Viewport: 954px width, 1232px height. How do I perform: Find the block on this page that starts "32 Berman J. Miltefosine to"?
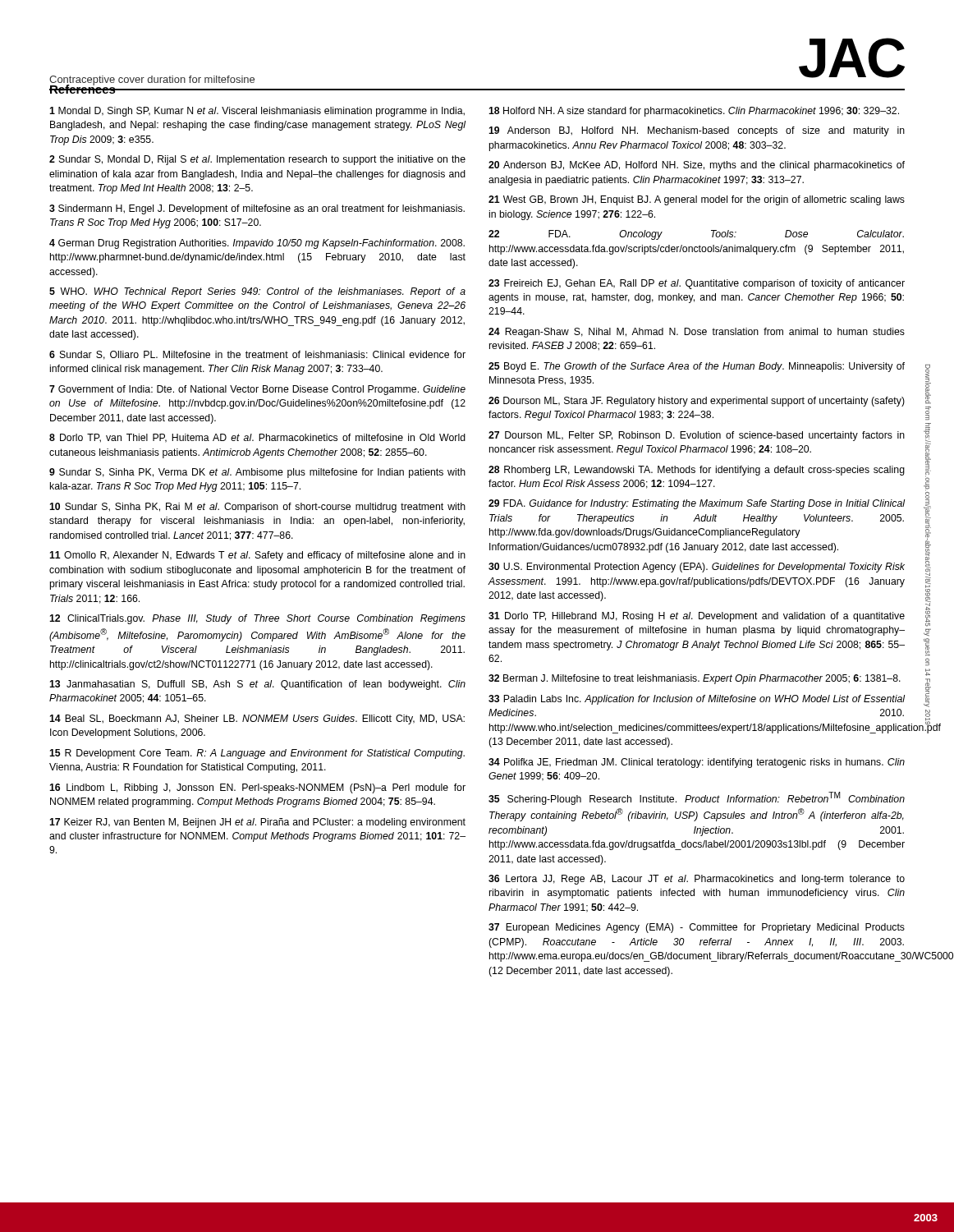coord(695,679)
